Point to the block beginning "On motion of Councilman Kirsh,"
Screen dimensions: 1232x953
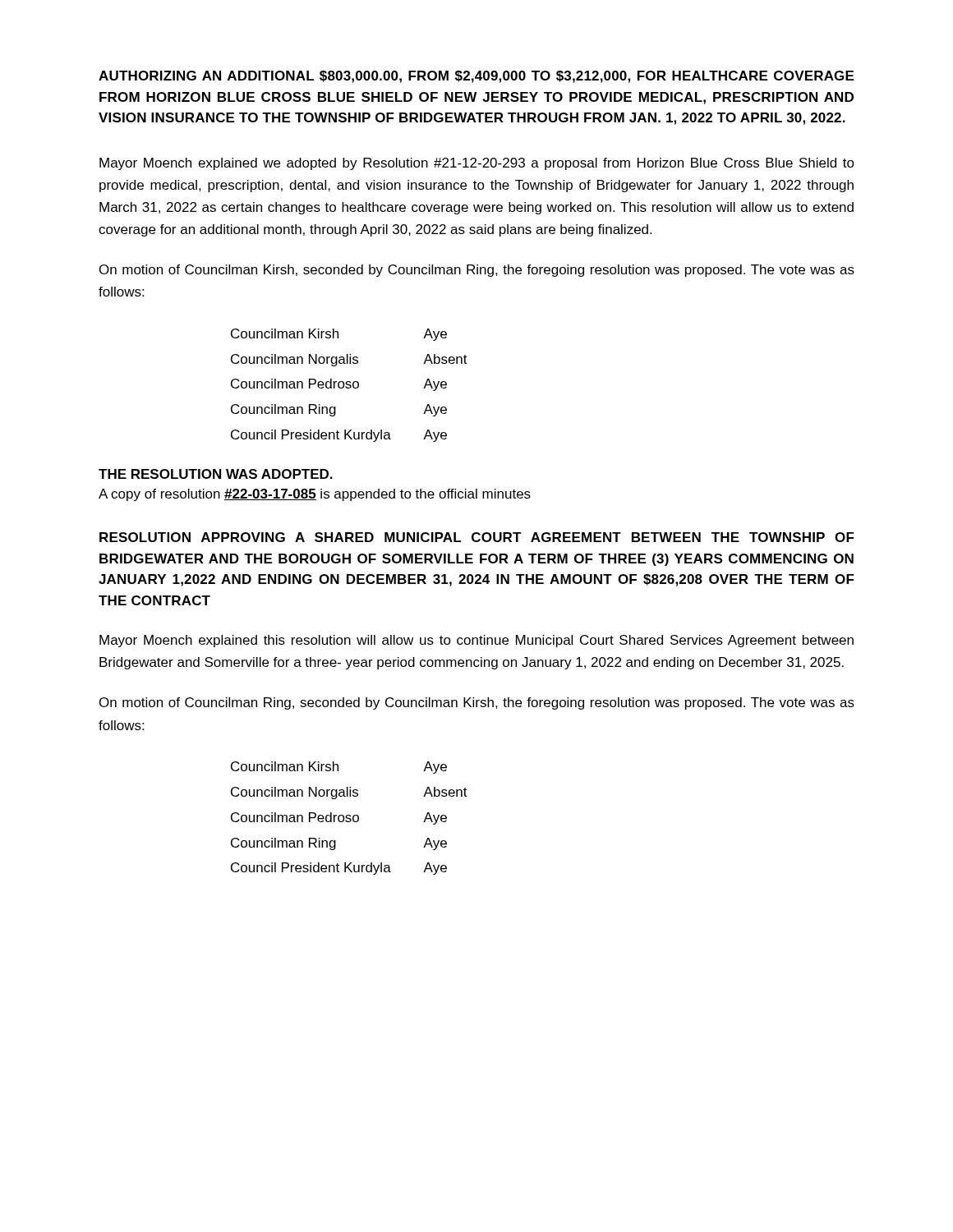(x=476, y=281)
